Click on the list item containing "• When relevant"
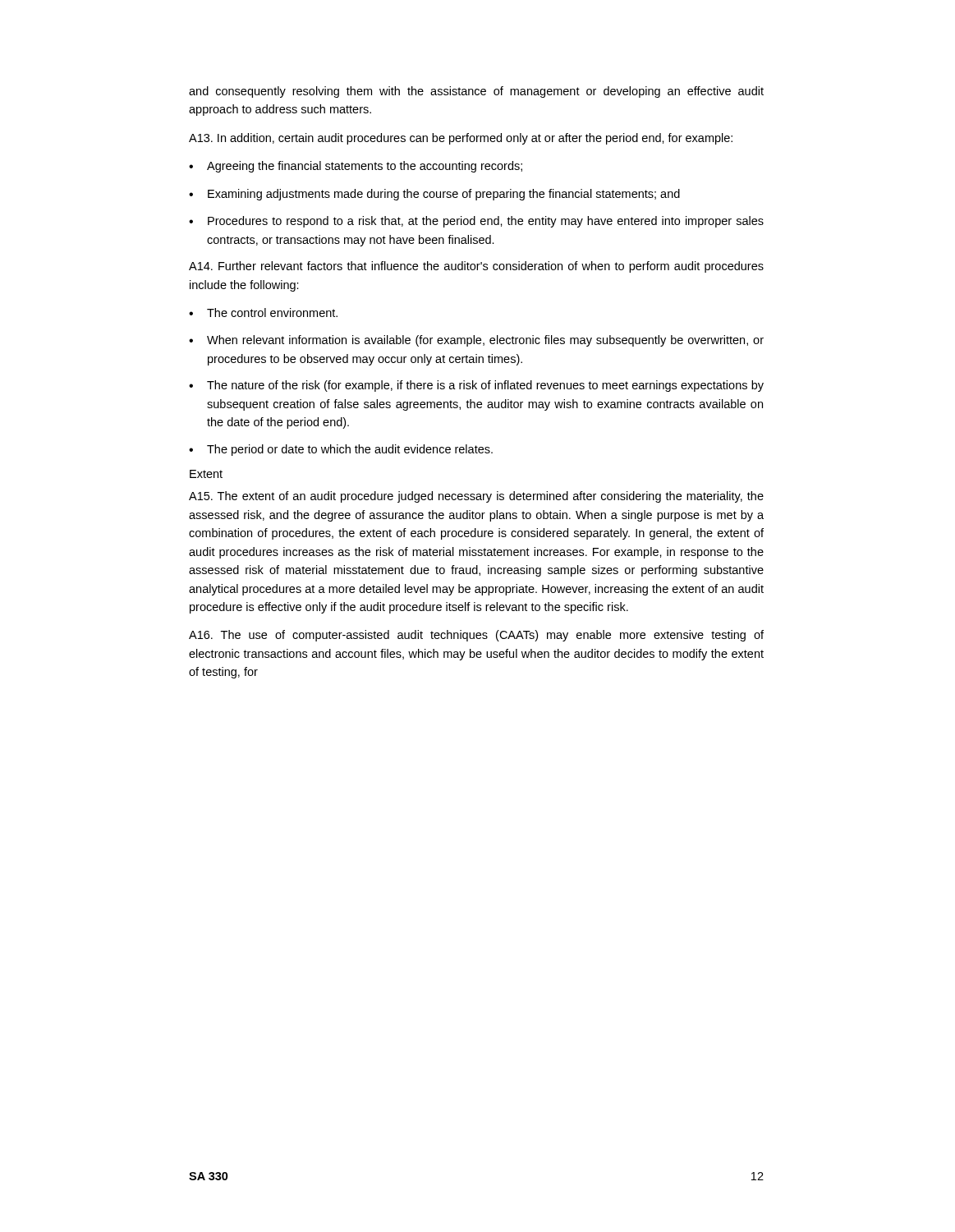The width and height of the screenshot is (955, 1232). 476,350
